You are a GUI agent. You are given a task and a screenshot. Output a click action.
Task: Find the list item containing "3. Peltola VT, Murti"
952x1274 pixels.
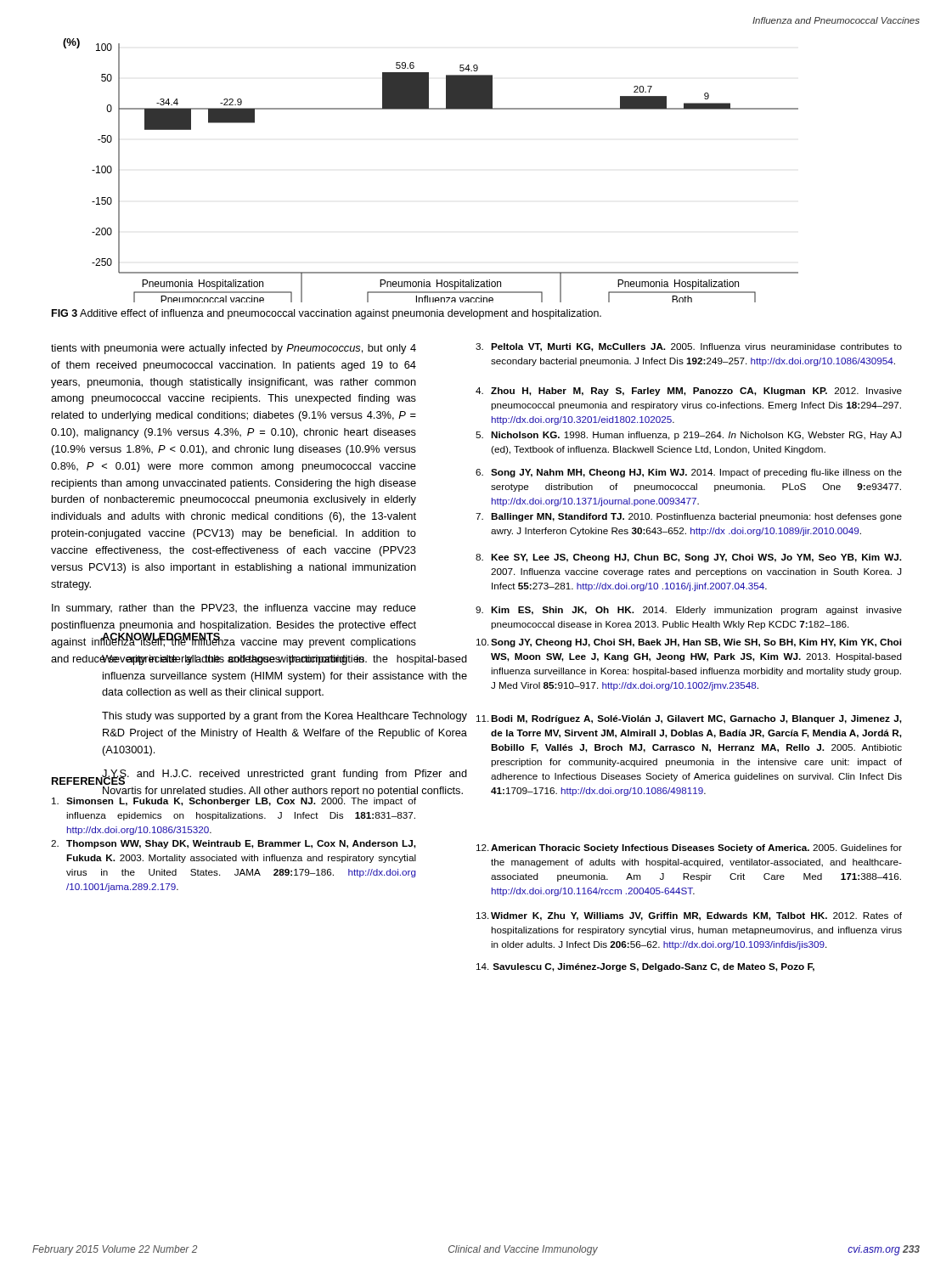[x=689, y=354]
